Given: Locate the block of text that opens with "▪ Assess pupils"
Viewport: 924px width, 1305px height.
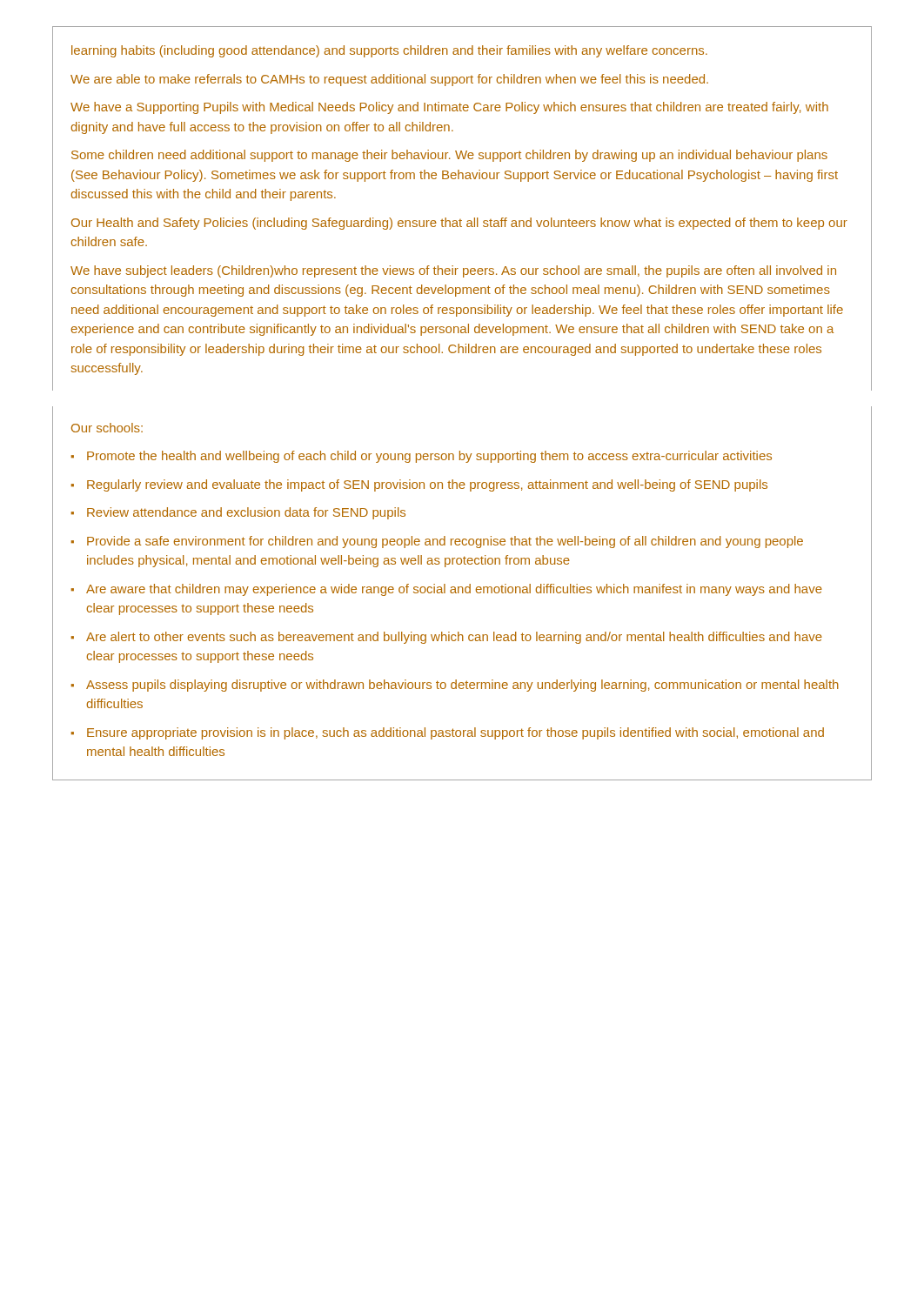Looking at the screenshot, I should [462, 694].
